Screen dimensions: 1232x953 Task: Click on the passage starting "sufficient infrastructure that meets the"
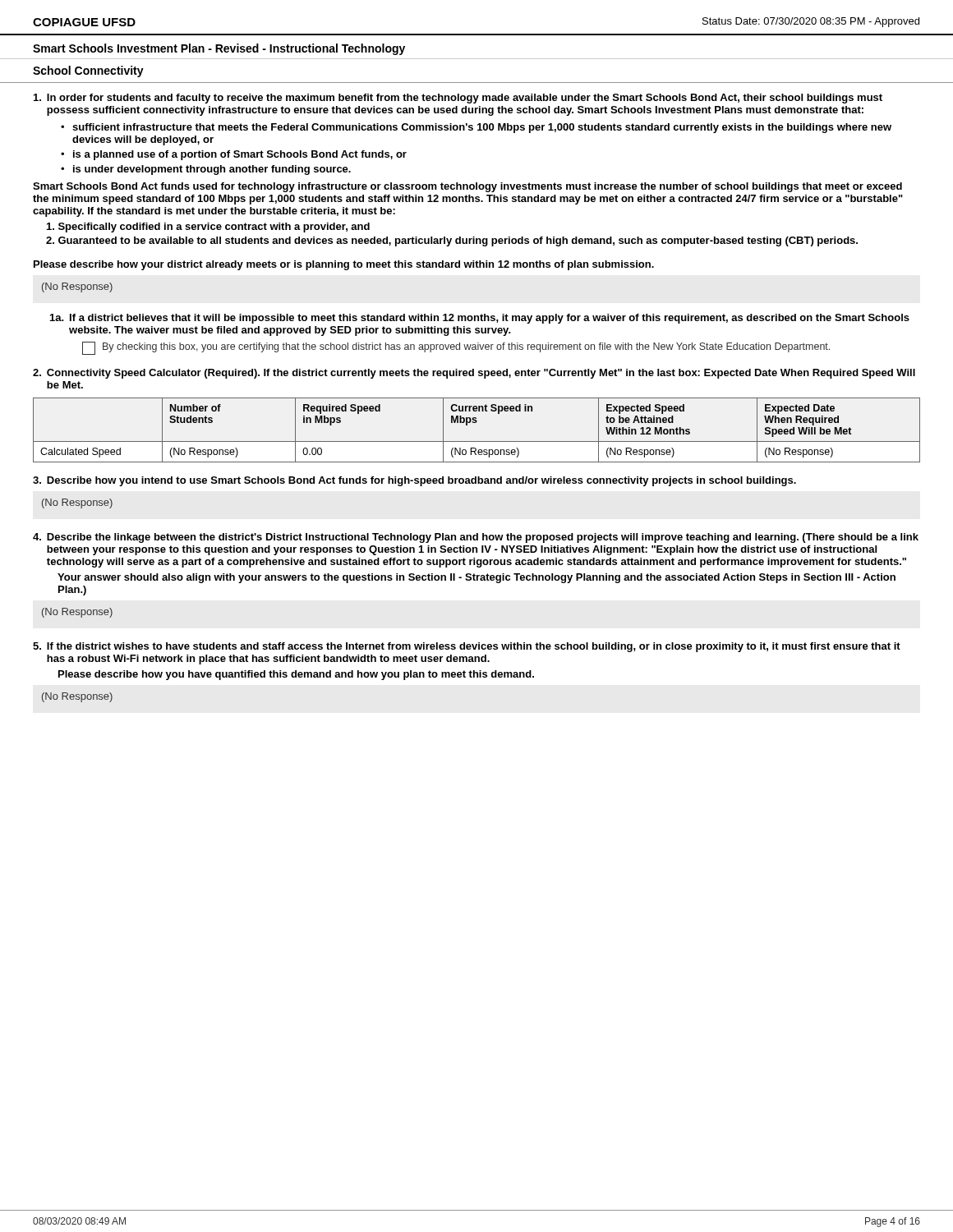(482, 133)
